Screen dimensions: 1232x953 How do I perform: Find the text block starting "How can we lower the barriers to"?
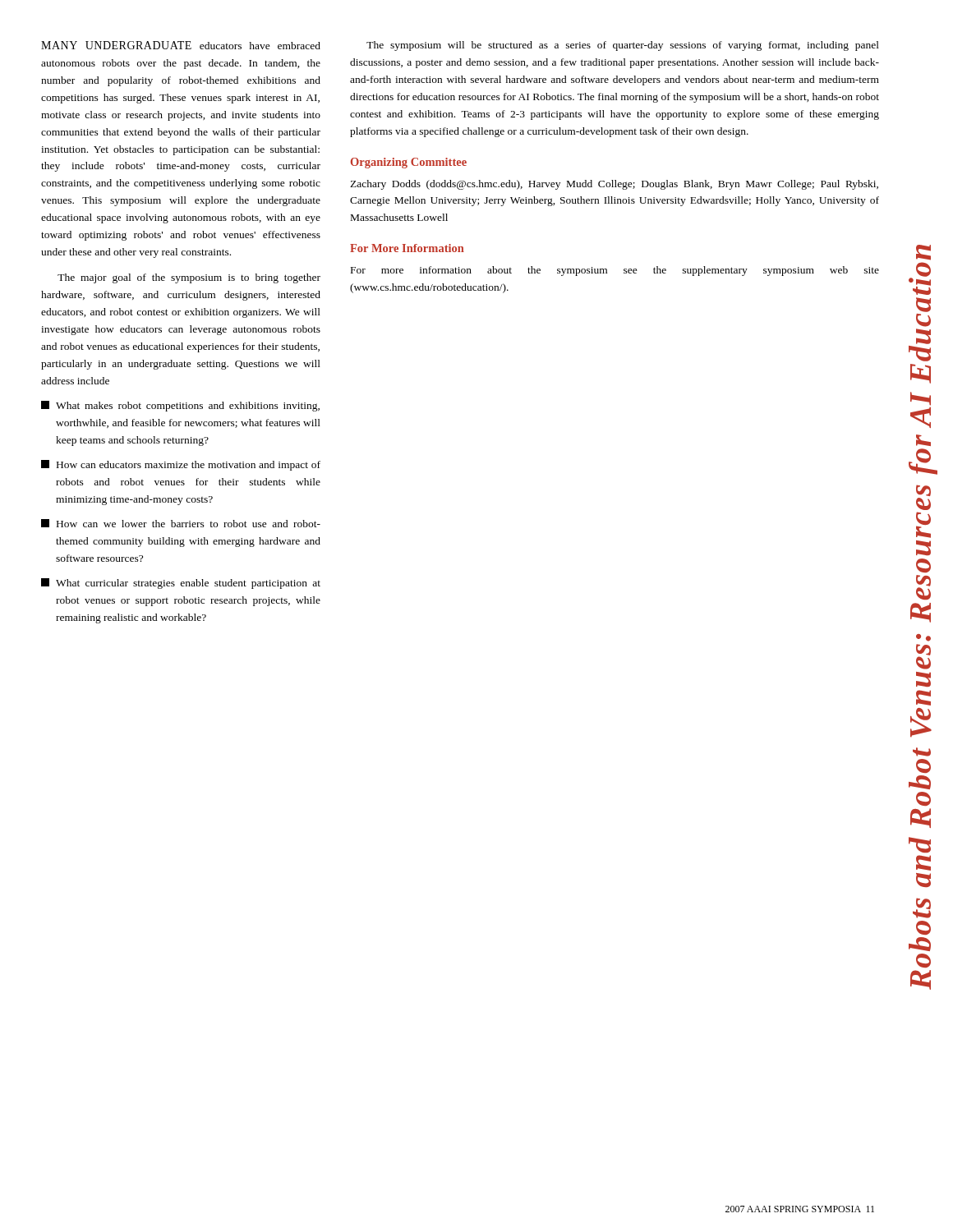(x=181, y=542)
